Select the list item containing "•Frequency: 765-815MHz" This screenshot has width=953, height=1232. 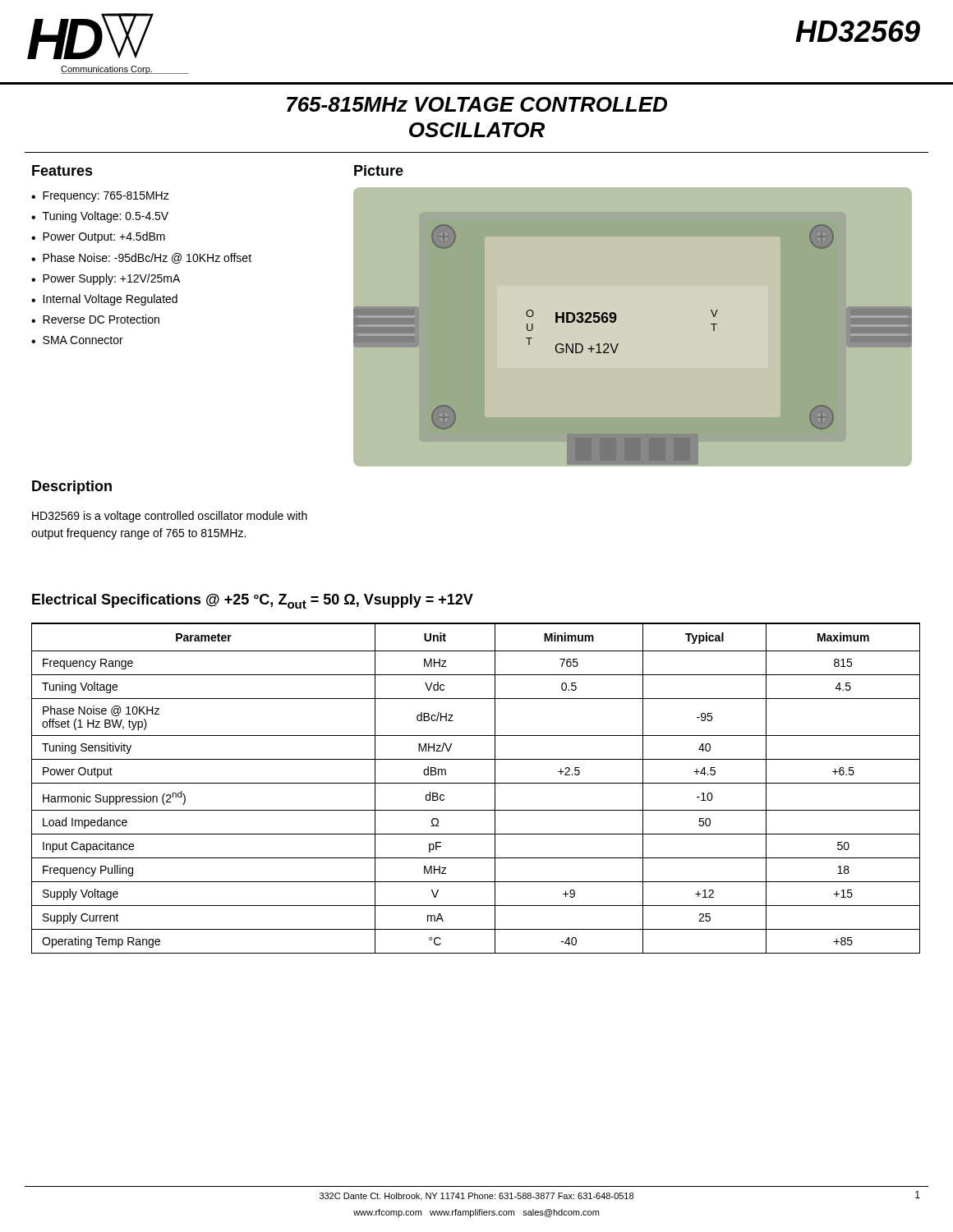pyautogui.click(x=100, y=197)
